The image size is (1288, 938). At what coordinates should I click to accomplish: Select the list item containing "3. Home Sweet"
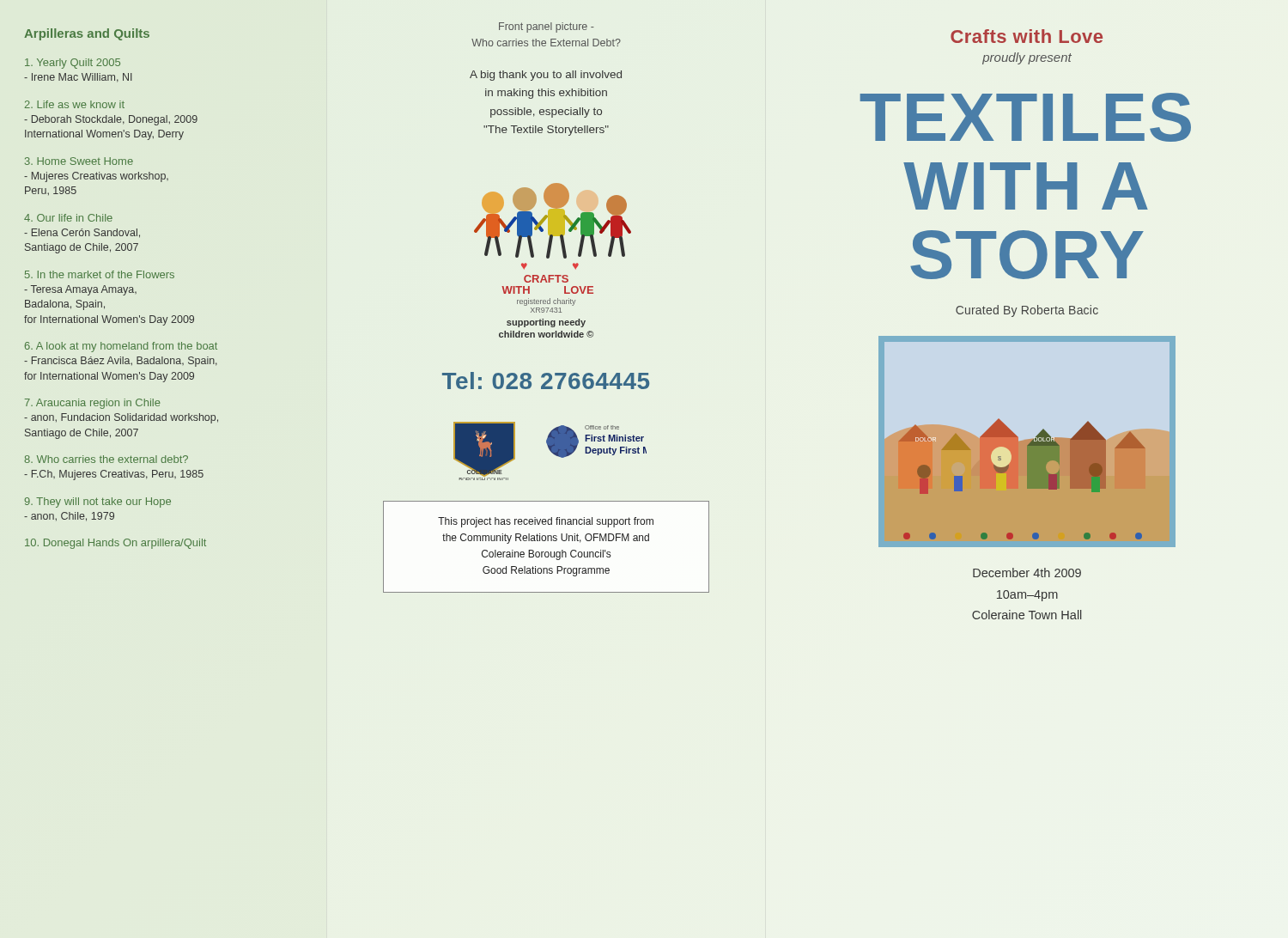tap(165, 177)
